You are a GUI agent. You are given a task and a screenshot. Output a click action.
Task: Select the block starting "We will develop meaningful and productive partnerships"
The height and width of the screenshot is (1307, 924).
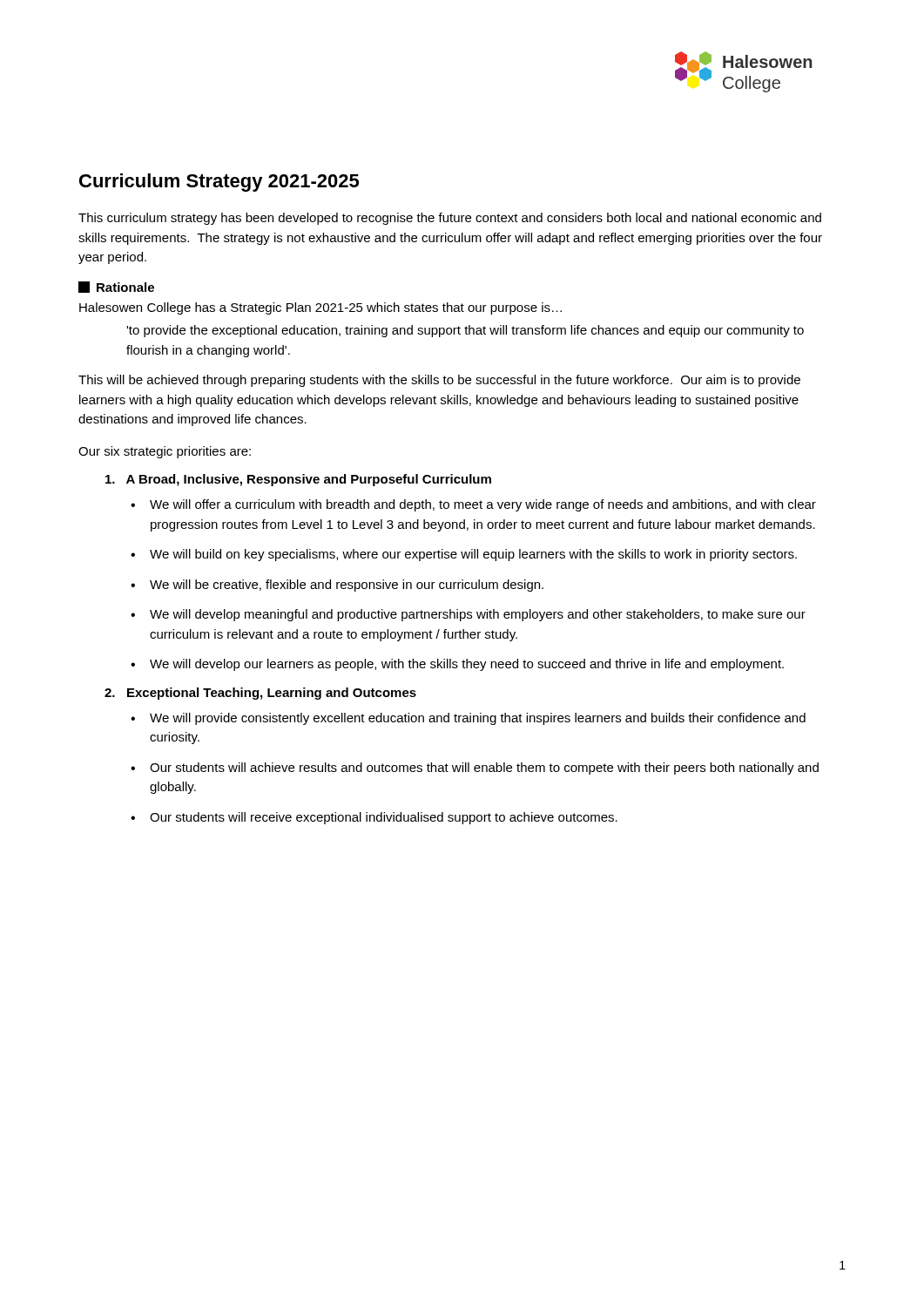pos(478,624)
